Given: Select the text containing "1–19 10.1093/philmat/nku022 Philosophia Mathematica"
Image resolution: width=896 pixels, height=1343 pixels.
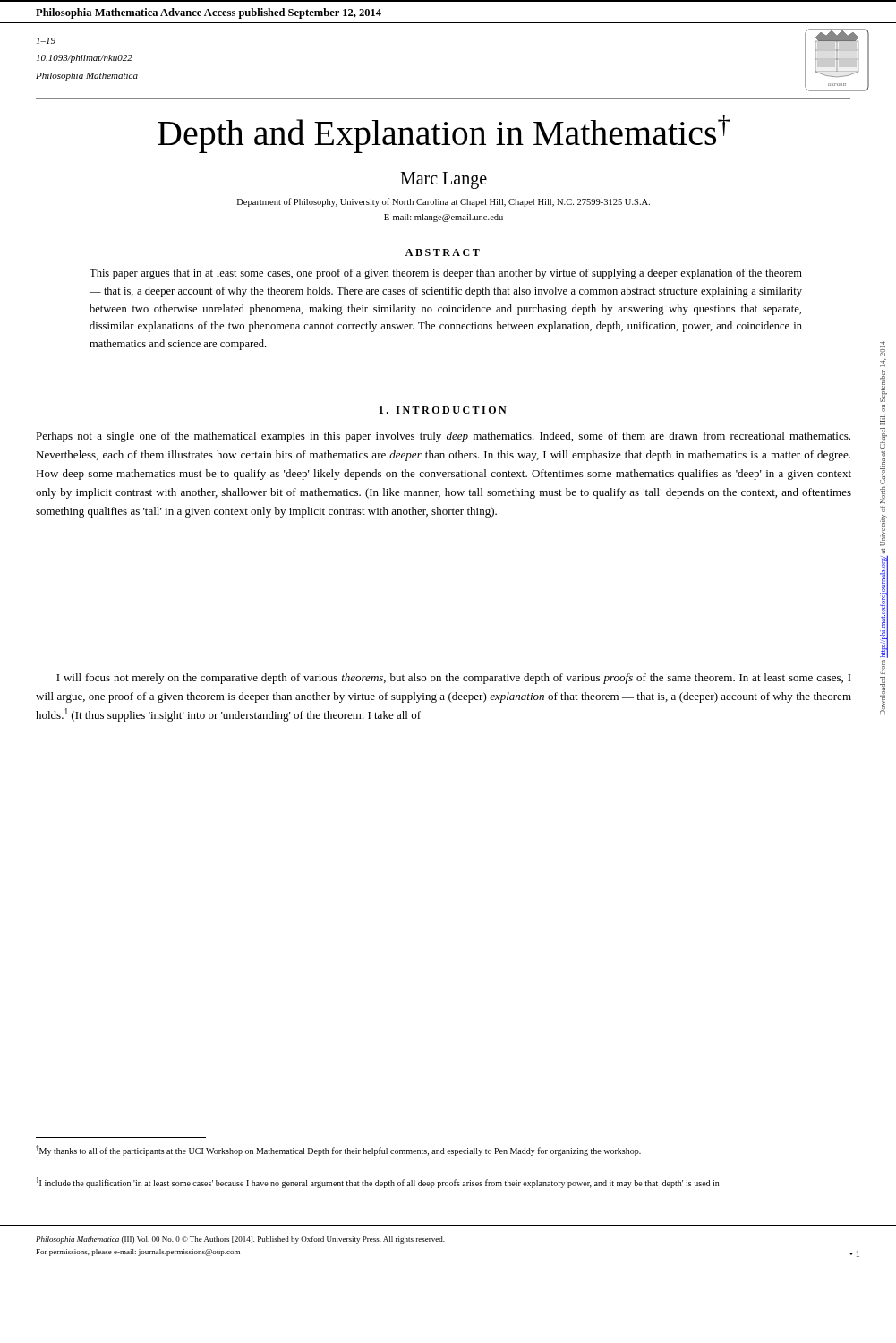Looking at the screenshot, I should click(x=87, y=58).
